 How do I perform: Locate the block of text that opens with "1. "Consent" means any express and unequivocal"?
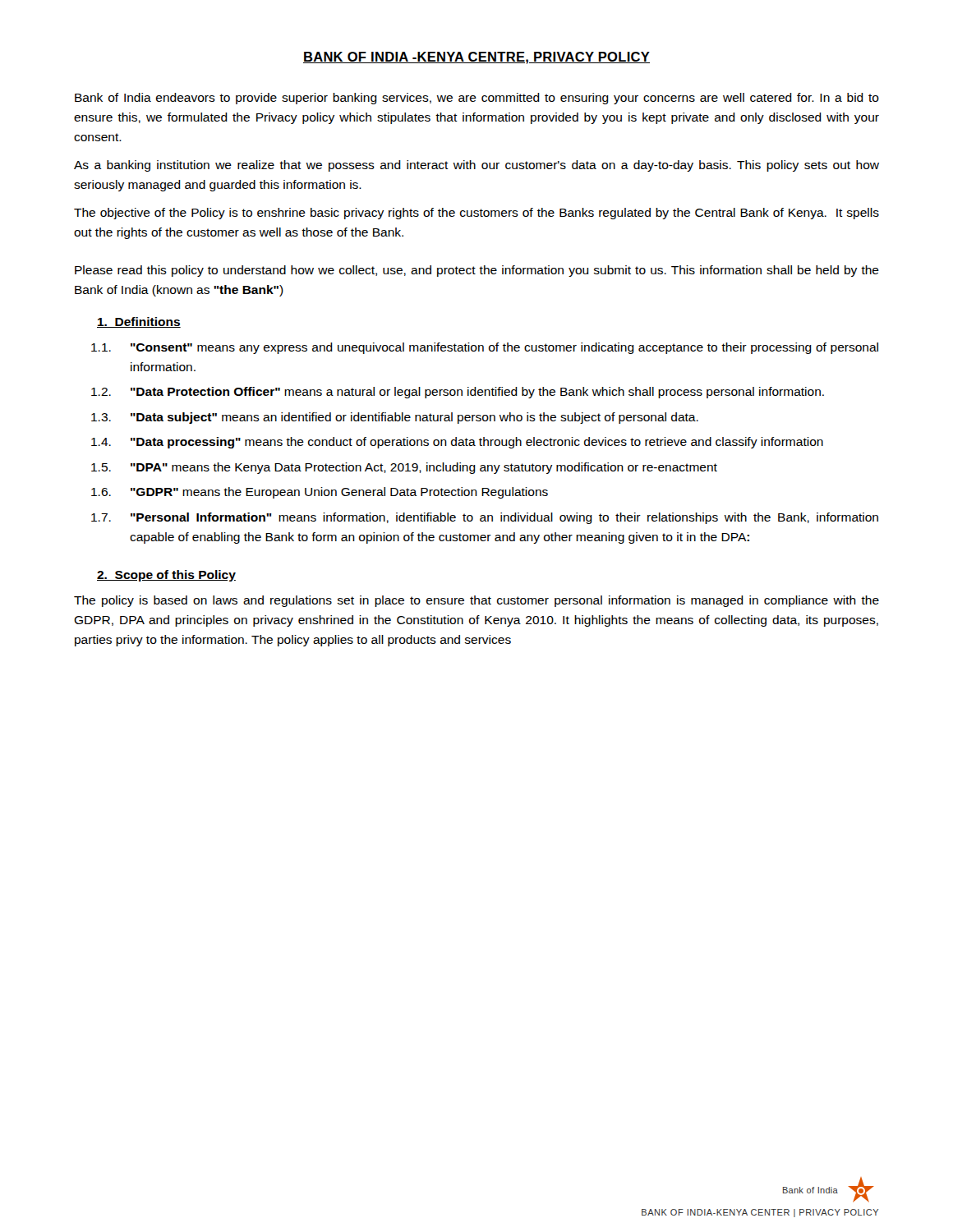tap(485, 357)
